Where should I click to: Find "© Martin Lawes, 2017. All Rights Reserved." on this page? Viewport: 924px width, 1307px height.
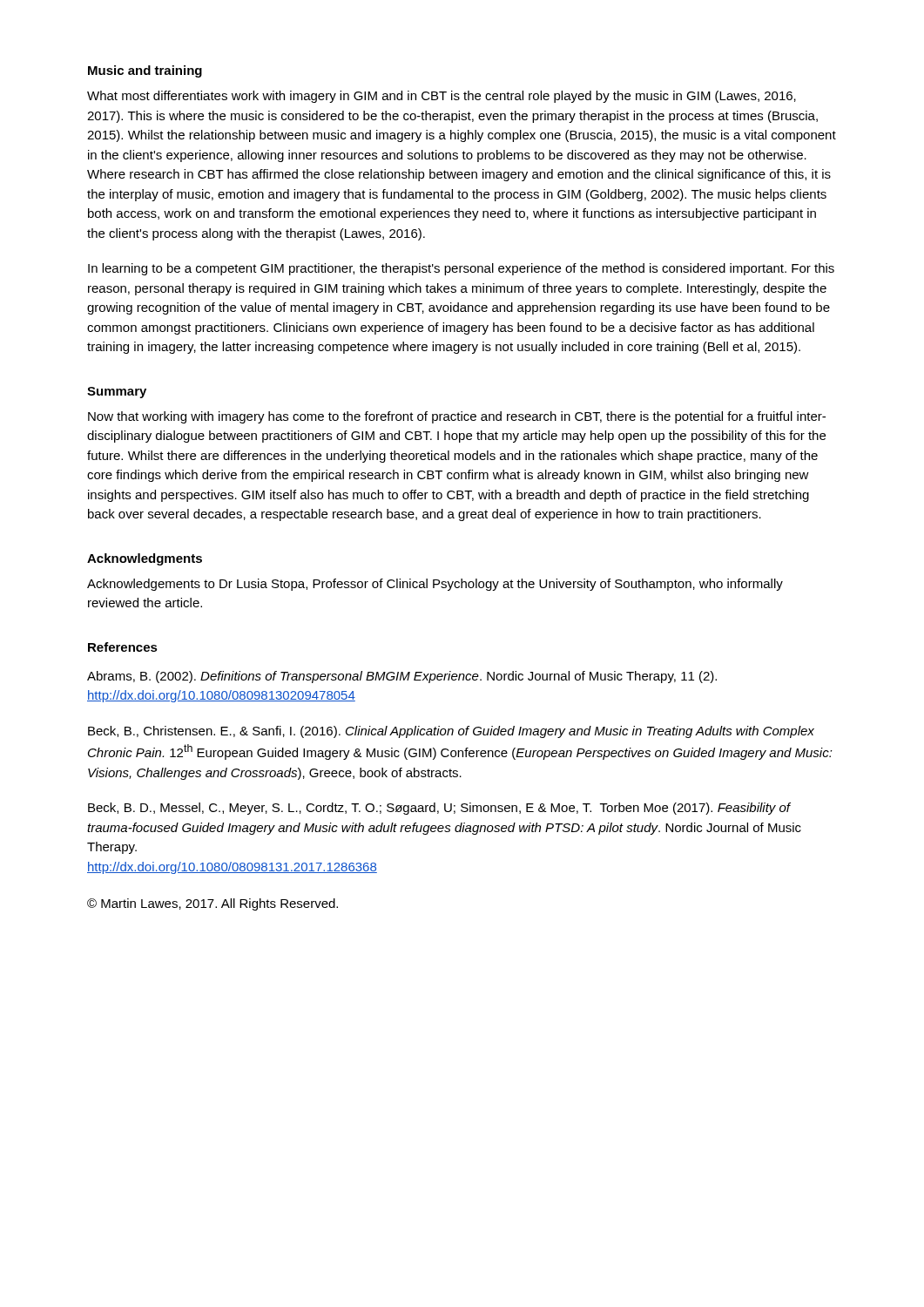pyautogui.click(x=213, y=903)
